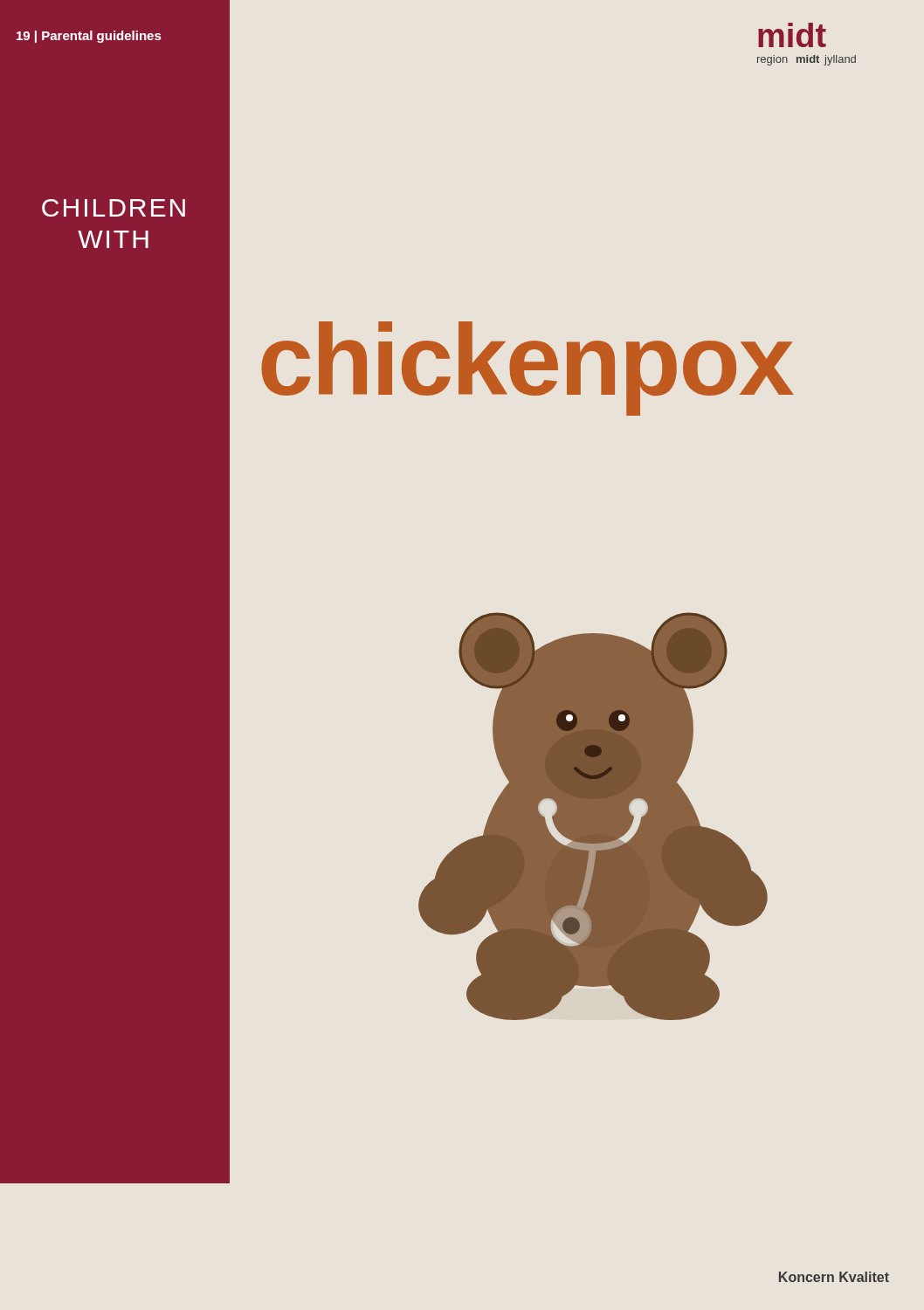Click on the logo
The height and width of the screenshot is (1310, 924).
pyautogui.click(x=826, y=40)
